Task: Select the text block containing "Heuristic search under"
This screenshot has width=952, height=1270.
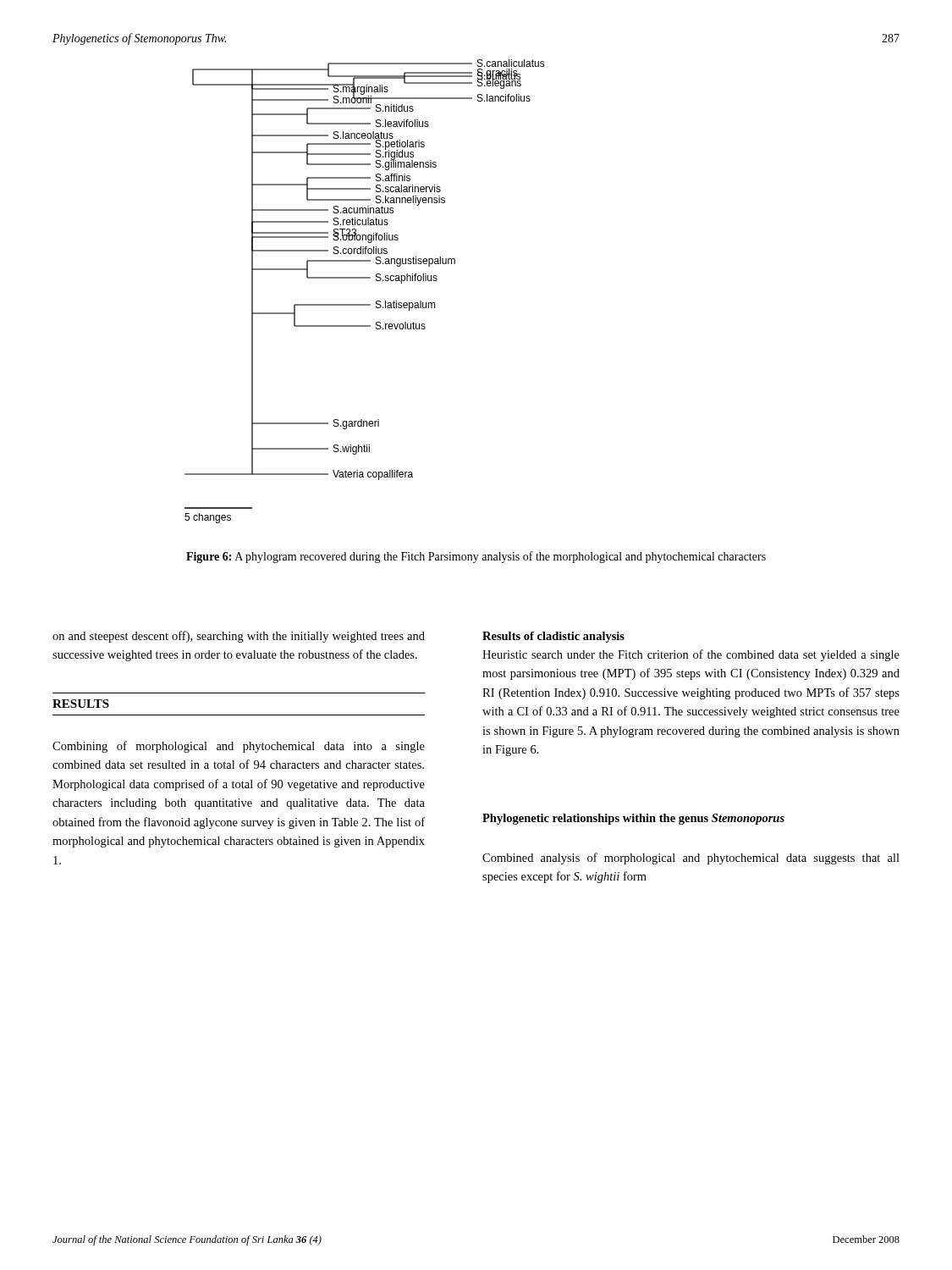Action: 691,702
